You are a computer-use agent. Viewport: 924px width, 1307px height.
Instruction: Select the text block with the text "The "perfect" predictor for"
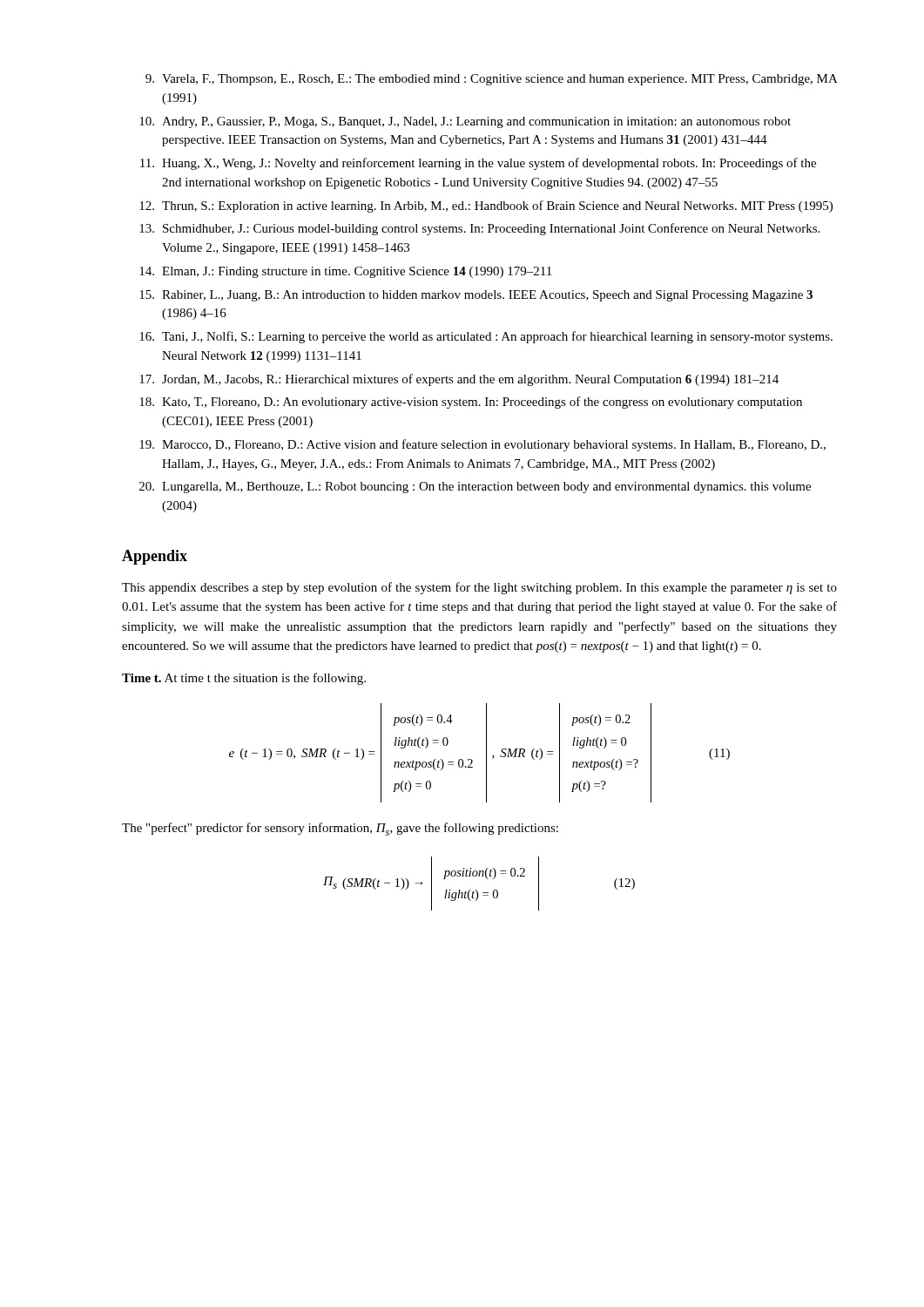point(341,829)
